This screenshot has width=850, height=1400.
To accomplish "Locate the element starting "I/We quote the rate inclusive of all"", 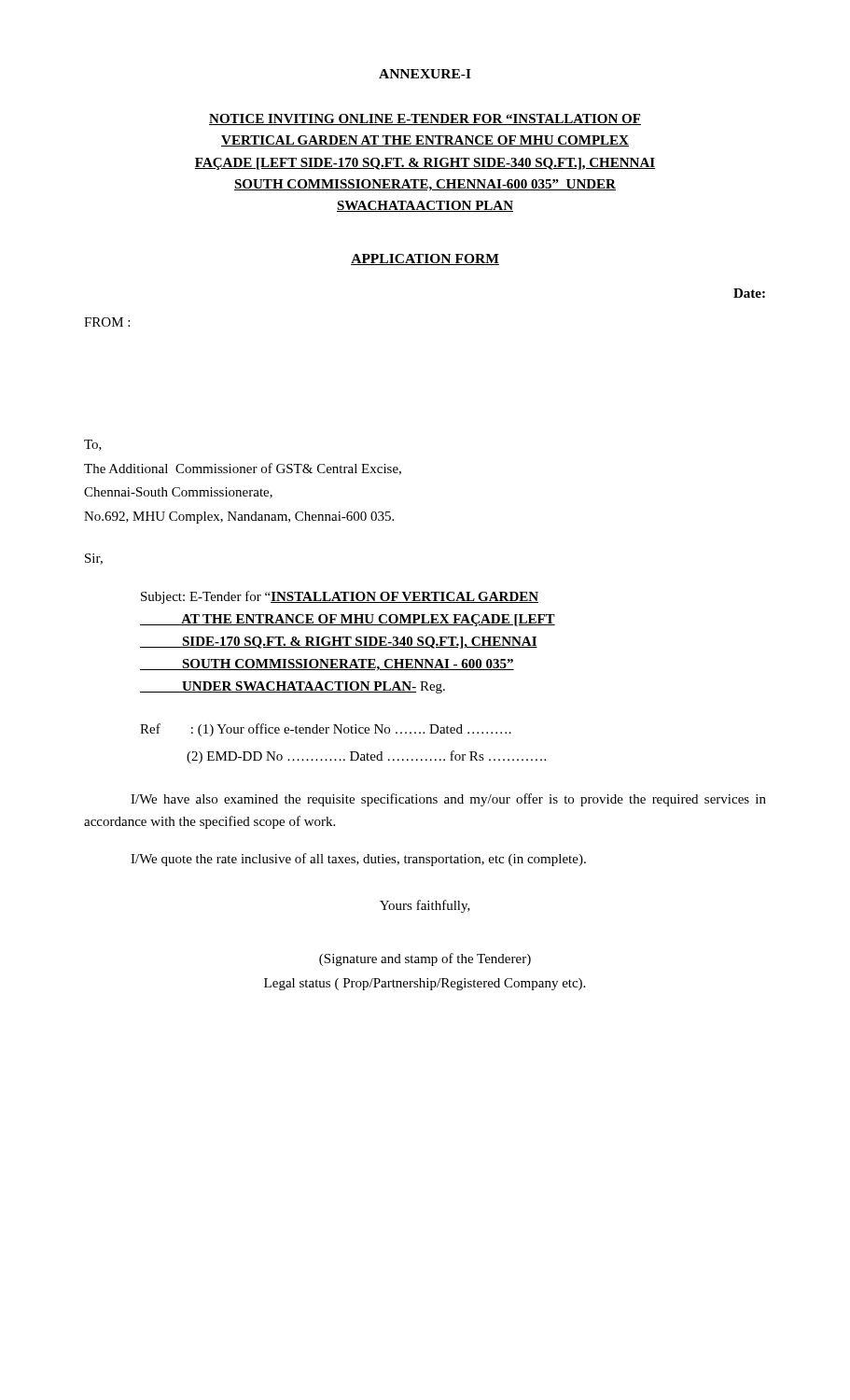I will click(x=359, y=859).
